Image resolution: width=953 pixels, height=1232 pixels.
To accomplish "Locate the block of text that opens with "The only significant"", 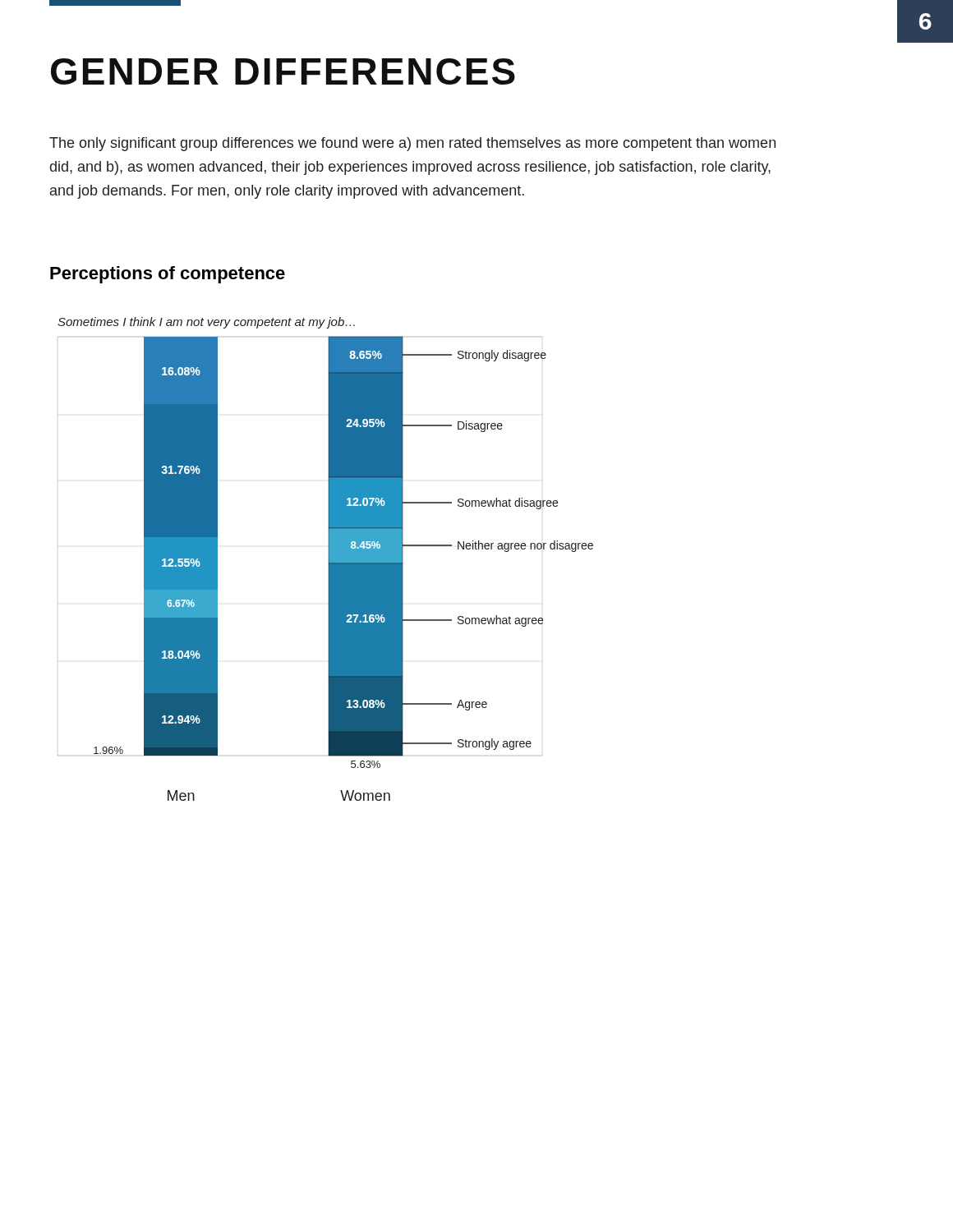I will pyautogui.click(x=413, y=167).
